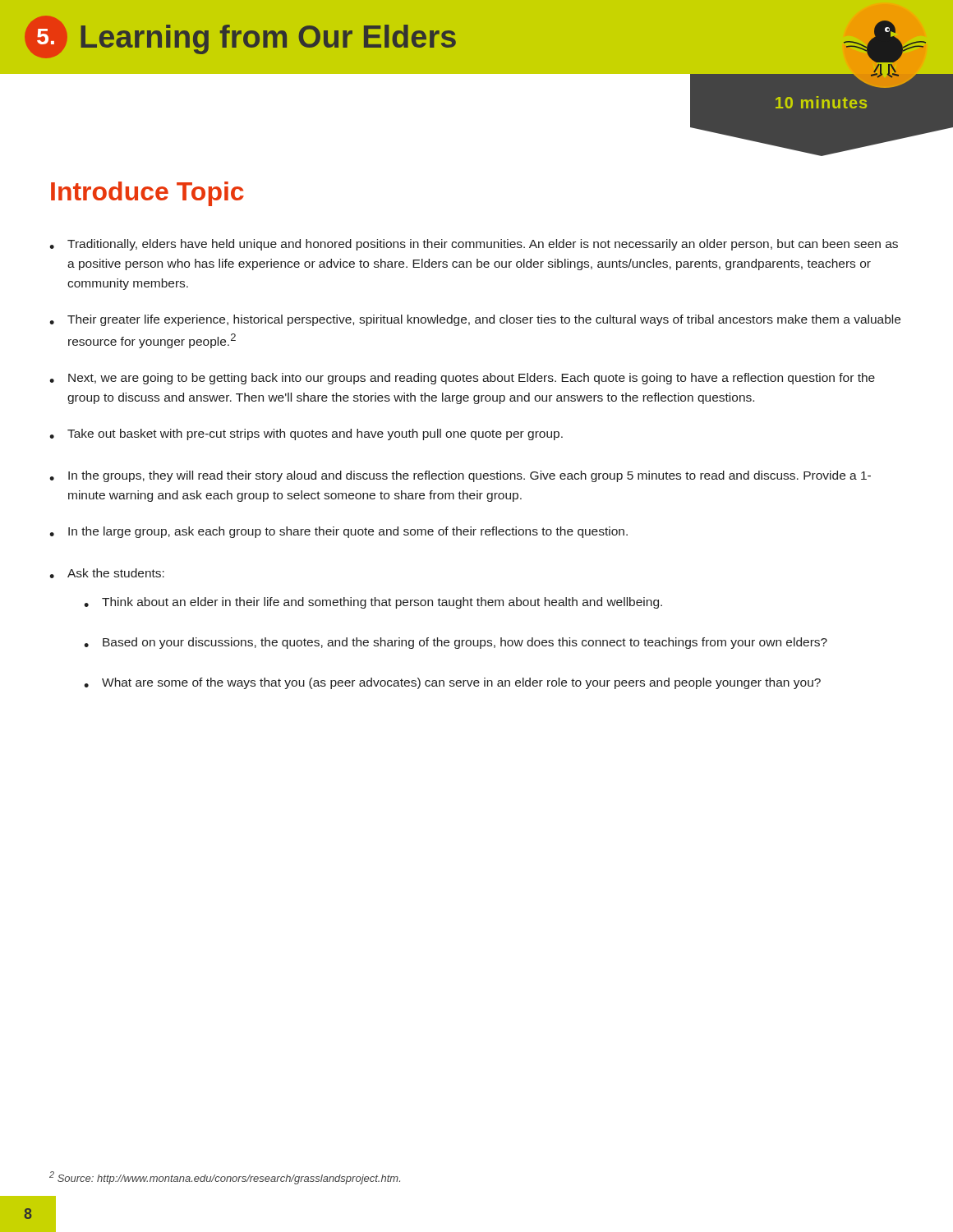This screenshot has width=953, height=1232.
Task: Locate the text block starting "• Ask the students:"
Action: (x=107, y=576)
